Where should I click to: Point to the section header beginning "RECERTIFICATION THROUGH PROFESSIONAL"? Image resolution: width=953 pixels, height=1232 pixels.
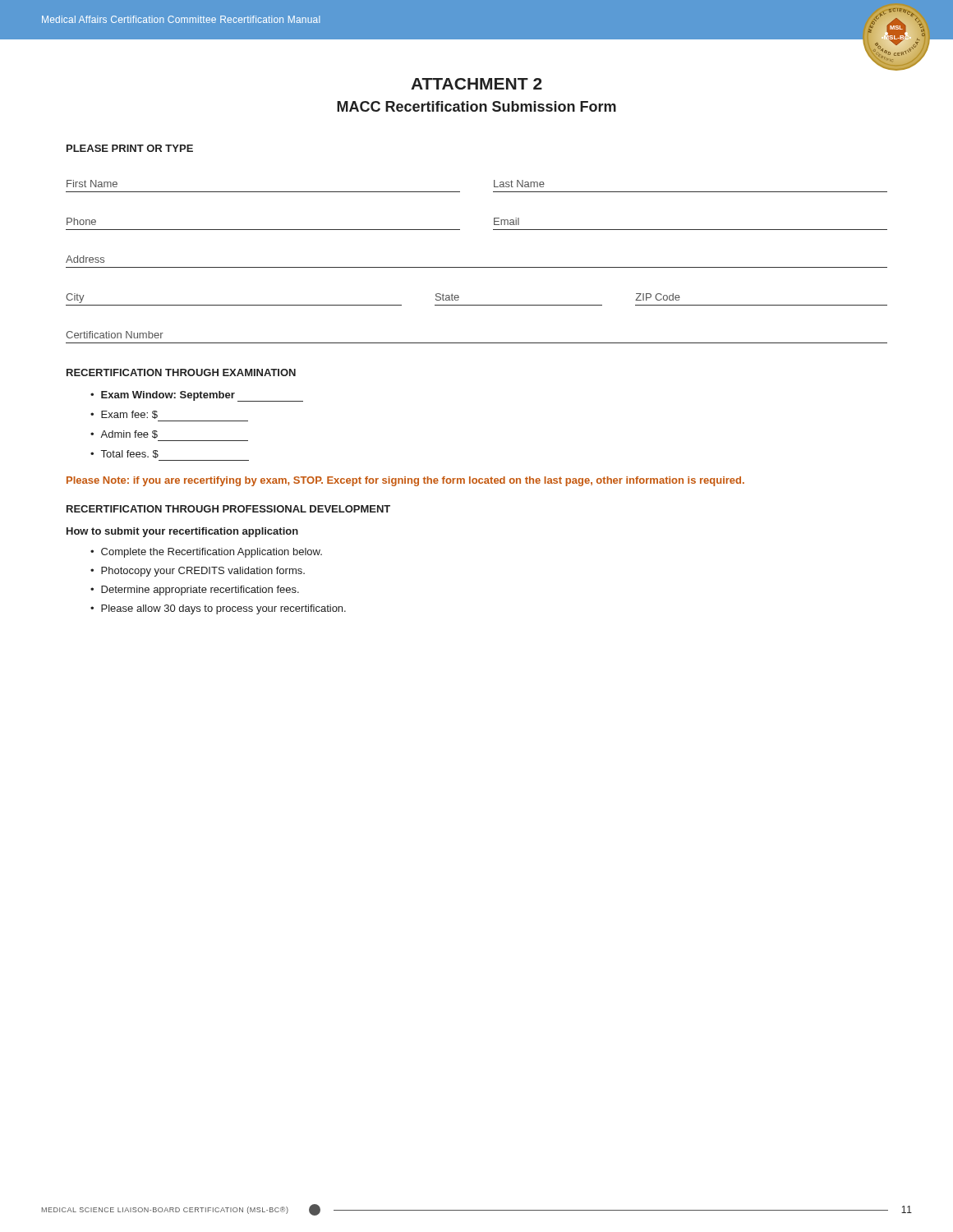click(x=228, y=509)
